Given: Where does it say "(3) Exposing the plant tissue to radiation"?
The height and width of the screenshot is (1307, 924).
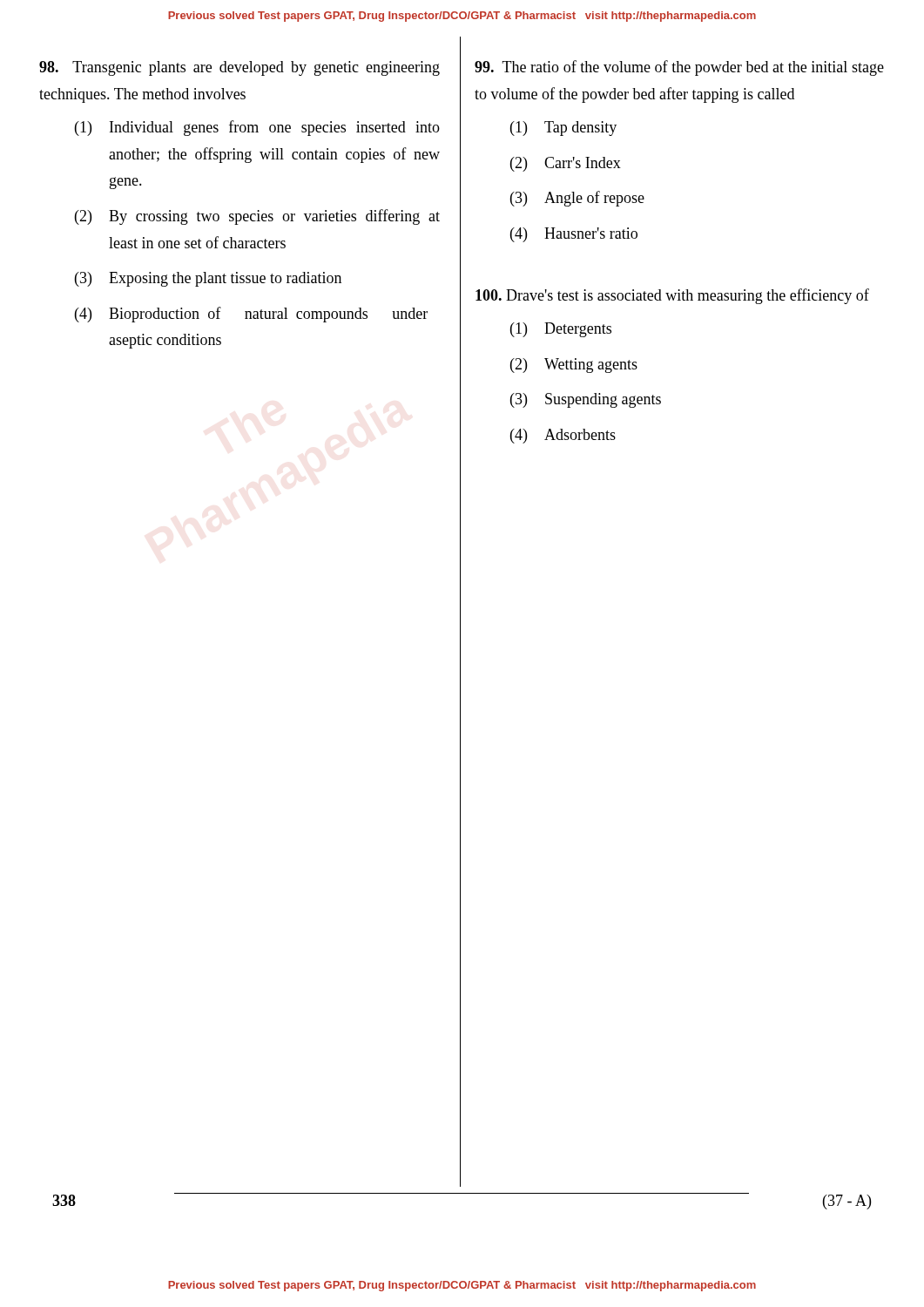Looking at the screenshot, I should click(x=208, y=278).
